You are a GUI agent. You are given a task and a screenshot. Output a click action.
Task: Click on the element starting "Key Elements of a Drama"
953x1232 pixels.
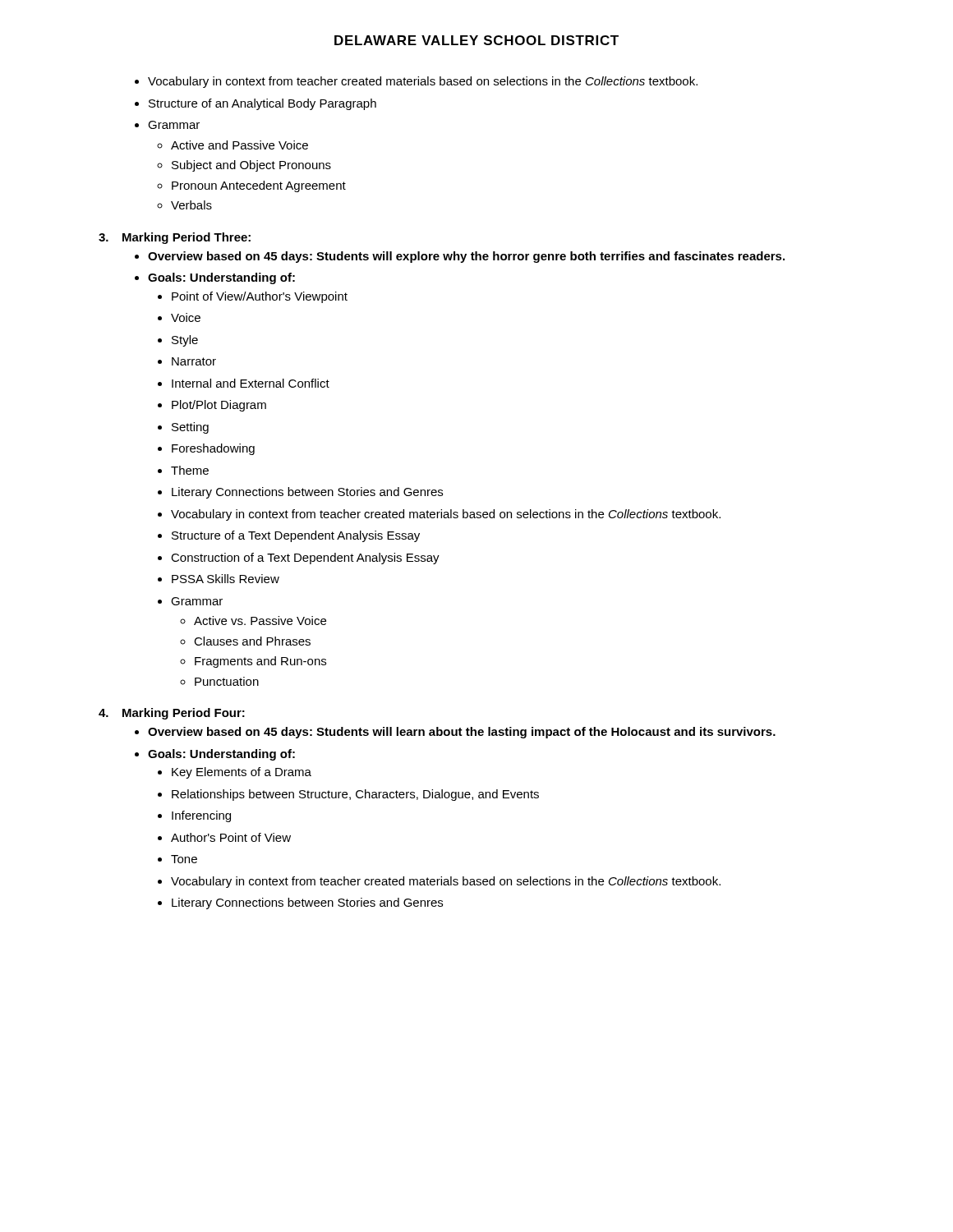tap(241, 772)
